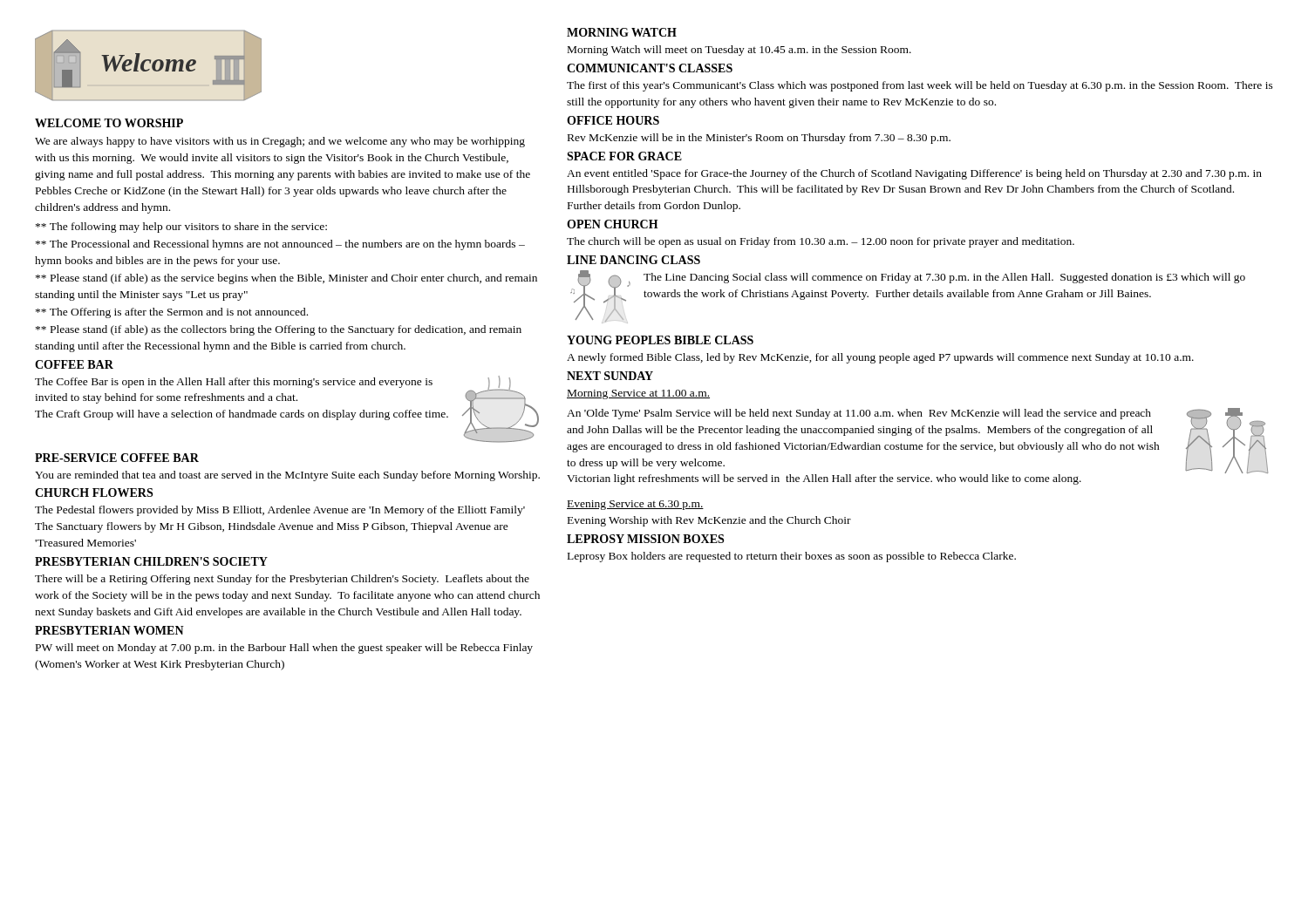Viewport: 1308px width, 924px height.
Task: Select the passage starting "COFFEE BAR"
Action: [74, 364]
